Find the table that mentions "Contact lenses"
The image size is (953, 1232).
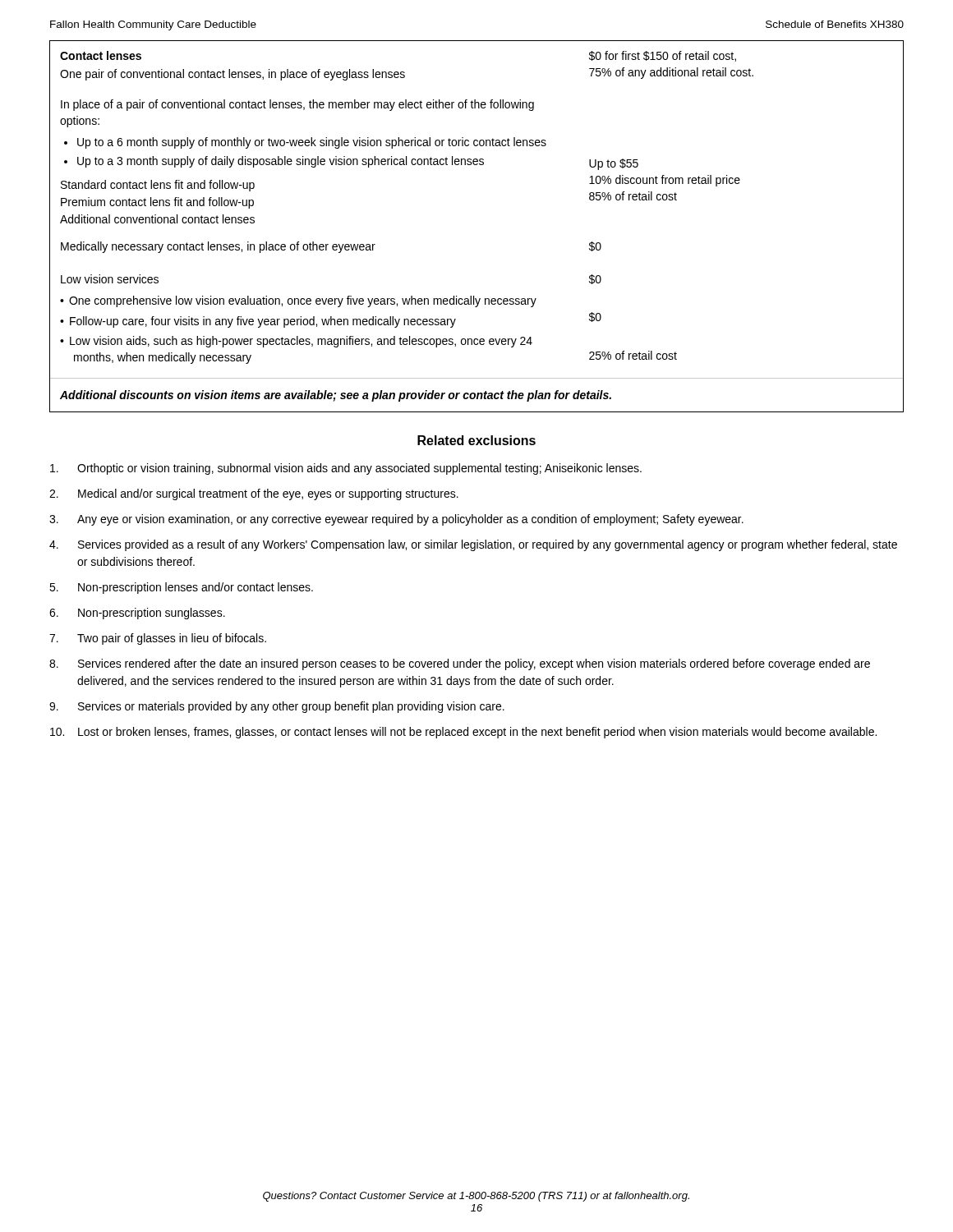click(x=476, y=226)
